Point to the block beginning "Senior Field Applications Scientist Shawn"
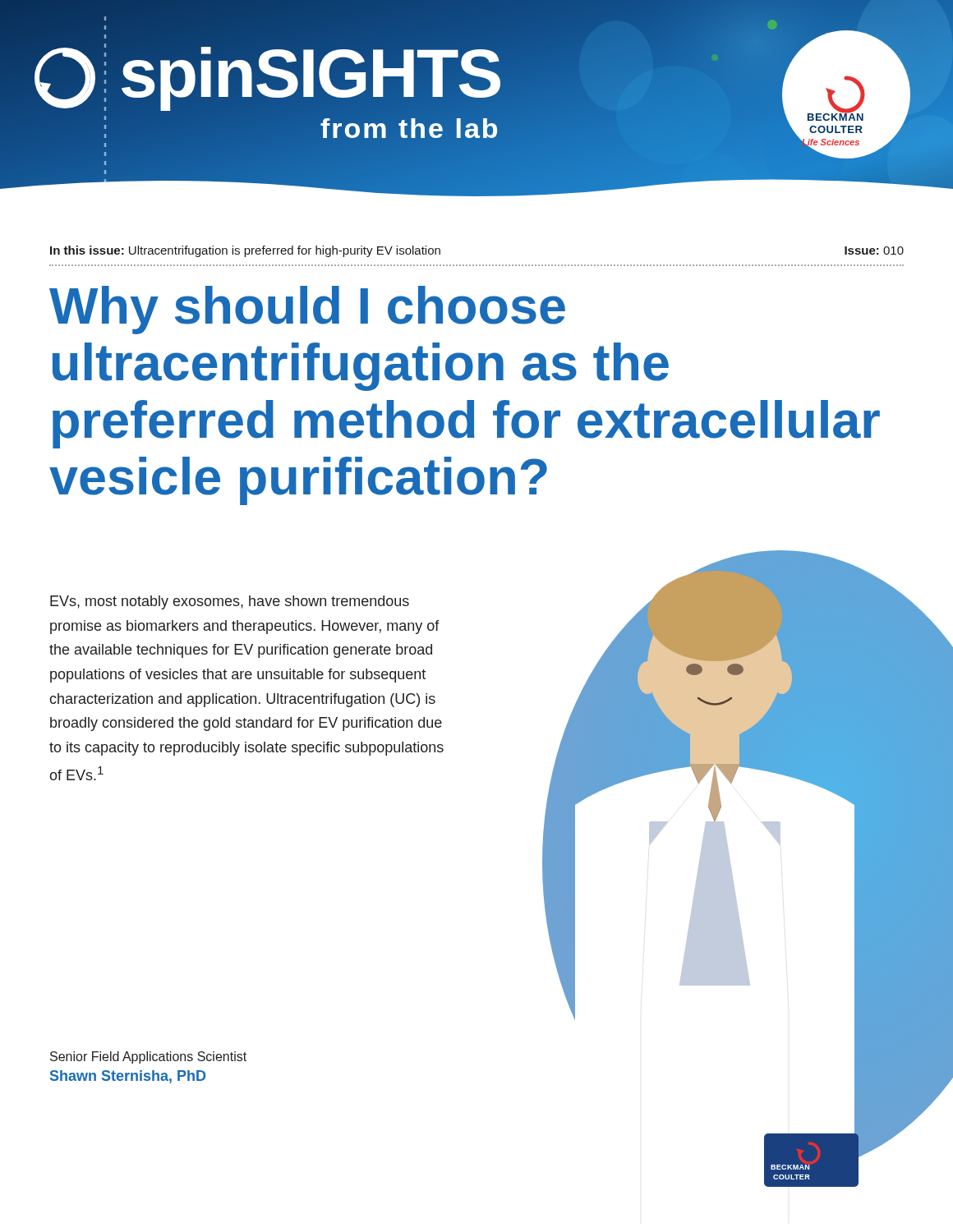The image size is (953, 1232). [x=222, y=1067]
